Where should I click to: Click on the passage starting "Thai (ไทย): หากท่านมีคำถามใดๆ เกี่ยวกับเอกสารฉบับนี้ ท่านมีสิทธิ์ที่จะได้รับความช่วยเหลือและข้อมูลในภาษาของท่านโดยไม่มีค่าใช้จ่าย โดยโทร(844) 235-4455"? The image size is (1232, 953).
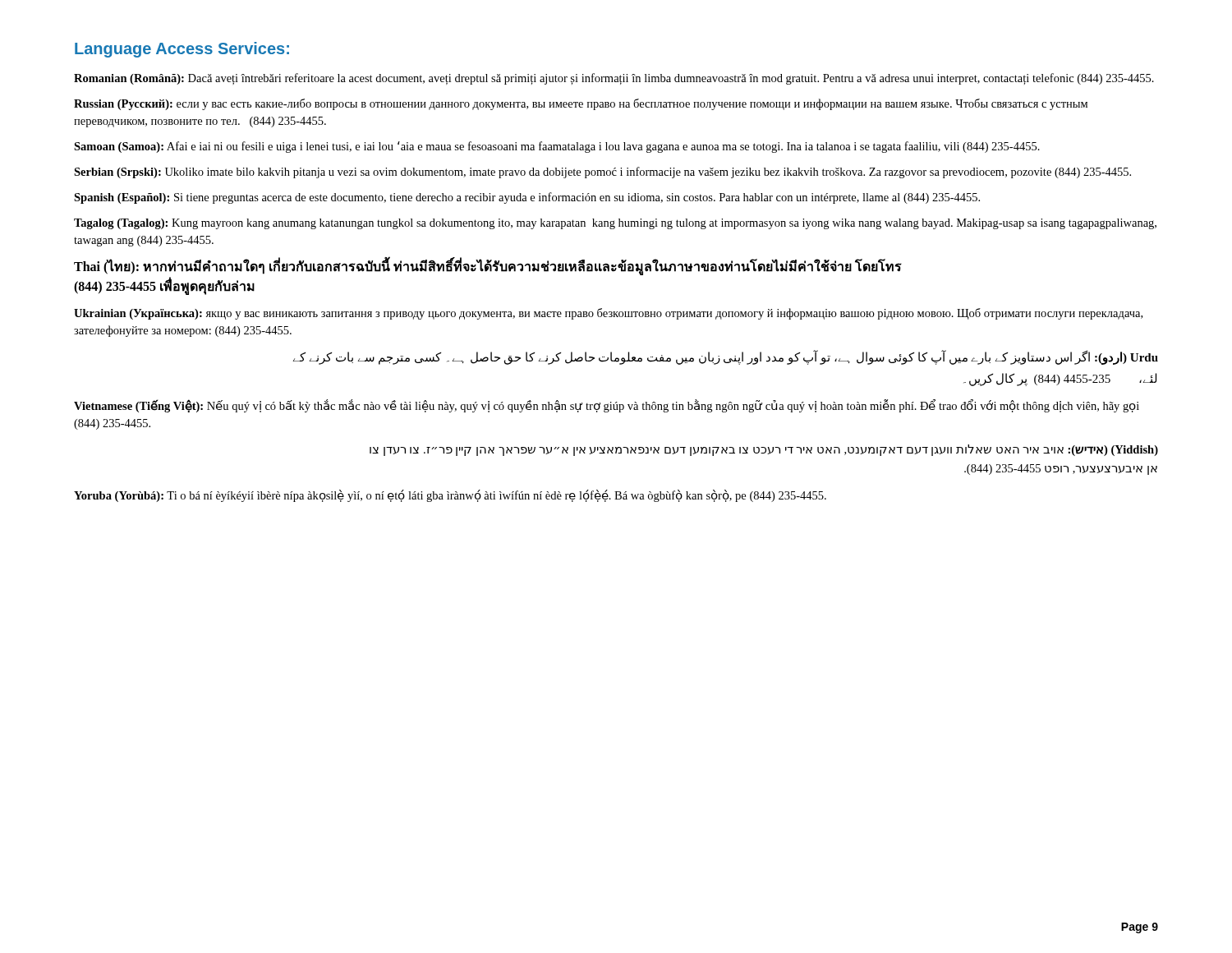488,277
